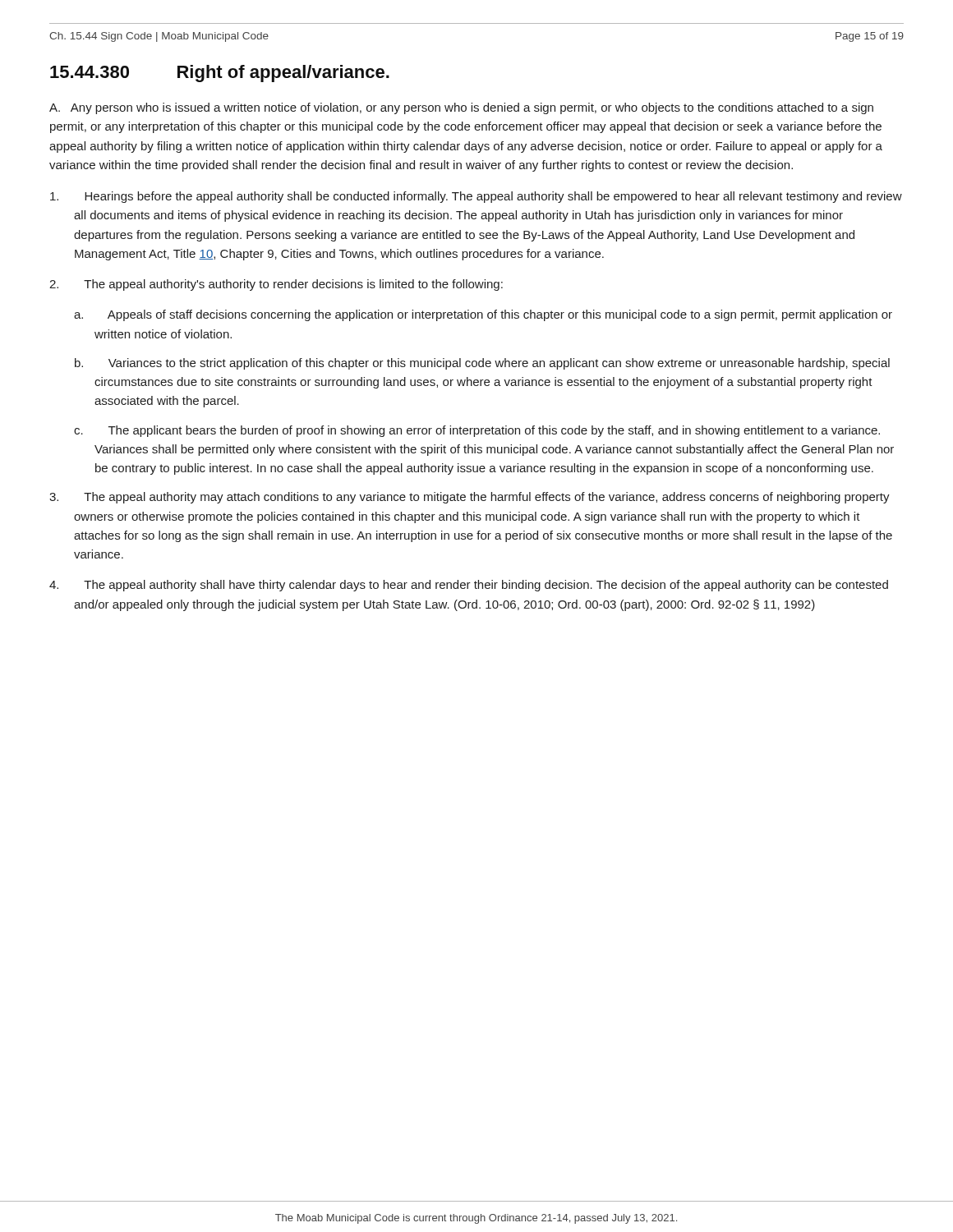Navigate to the passage starting "15.44.380 Right of appeal/variance."
Image resolution: width=953 pixels, height=1232 pixels.
(x=220, y=72)
